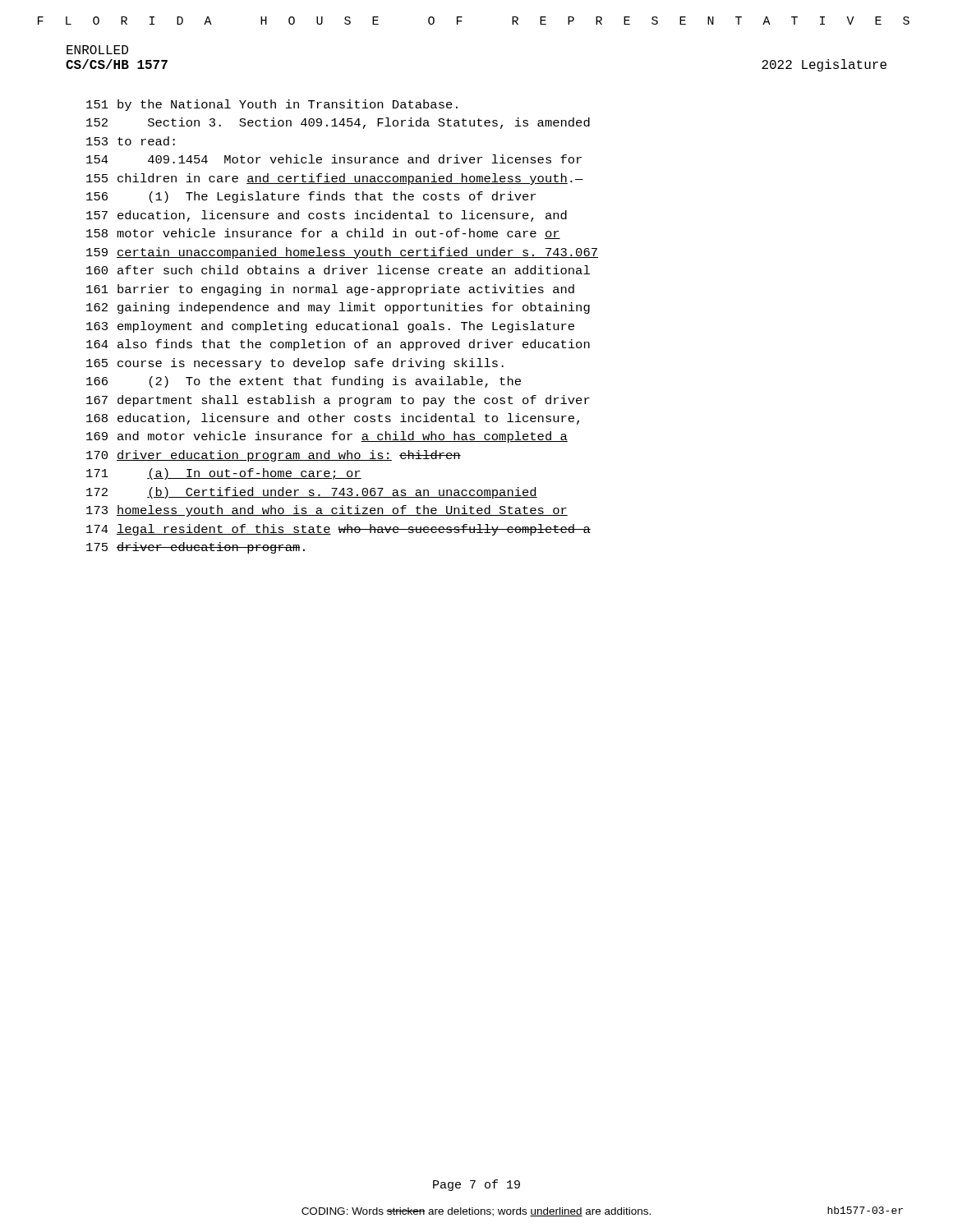Where does it say "CS/CS/HB 1577 2022 Legislature"?
This screenshot has height=1232, width=953.
116,64
